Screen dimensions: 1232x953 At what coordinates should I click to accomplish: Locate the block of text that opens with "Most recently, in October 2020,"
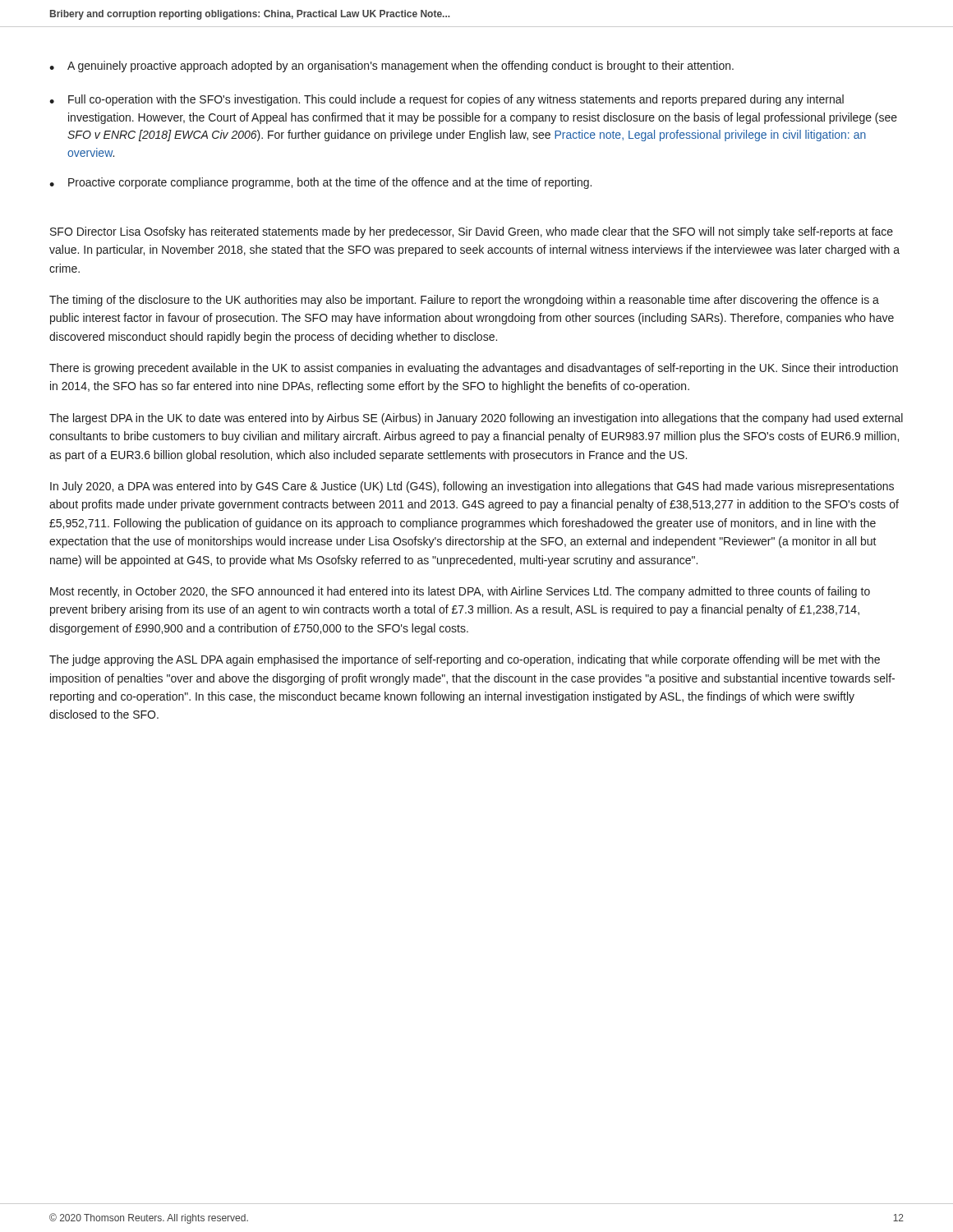(x=460, y=610)
